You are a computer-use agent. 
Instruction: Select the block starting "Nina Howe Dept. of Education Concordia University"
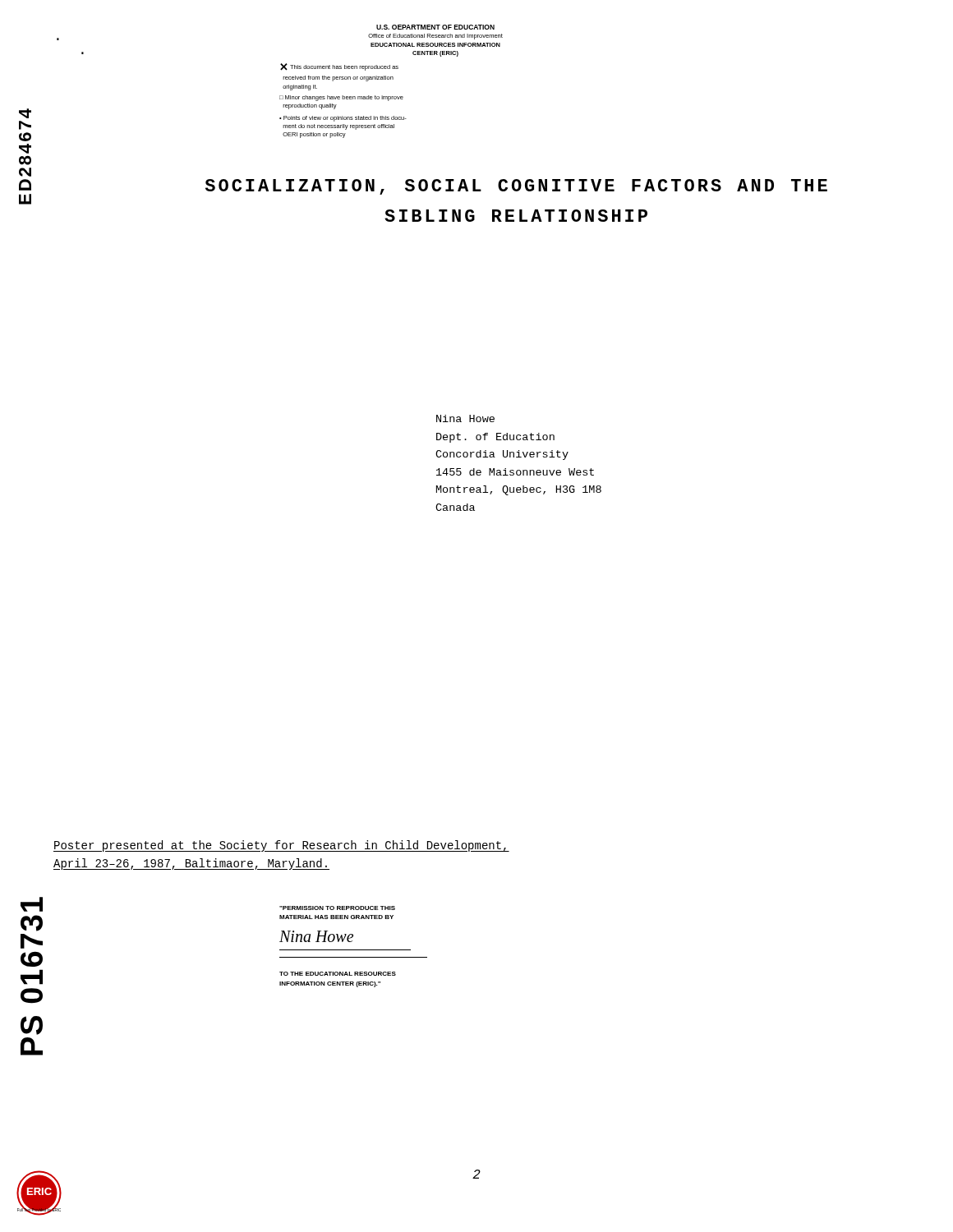519,464
